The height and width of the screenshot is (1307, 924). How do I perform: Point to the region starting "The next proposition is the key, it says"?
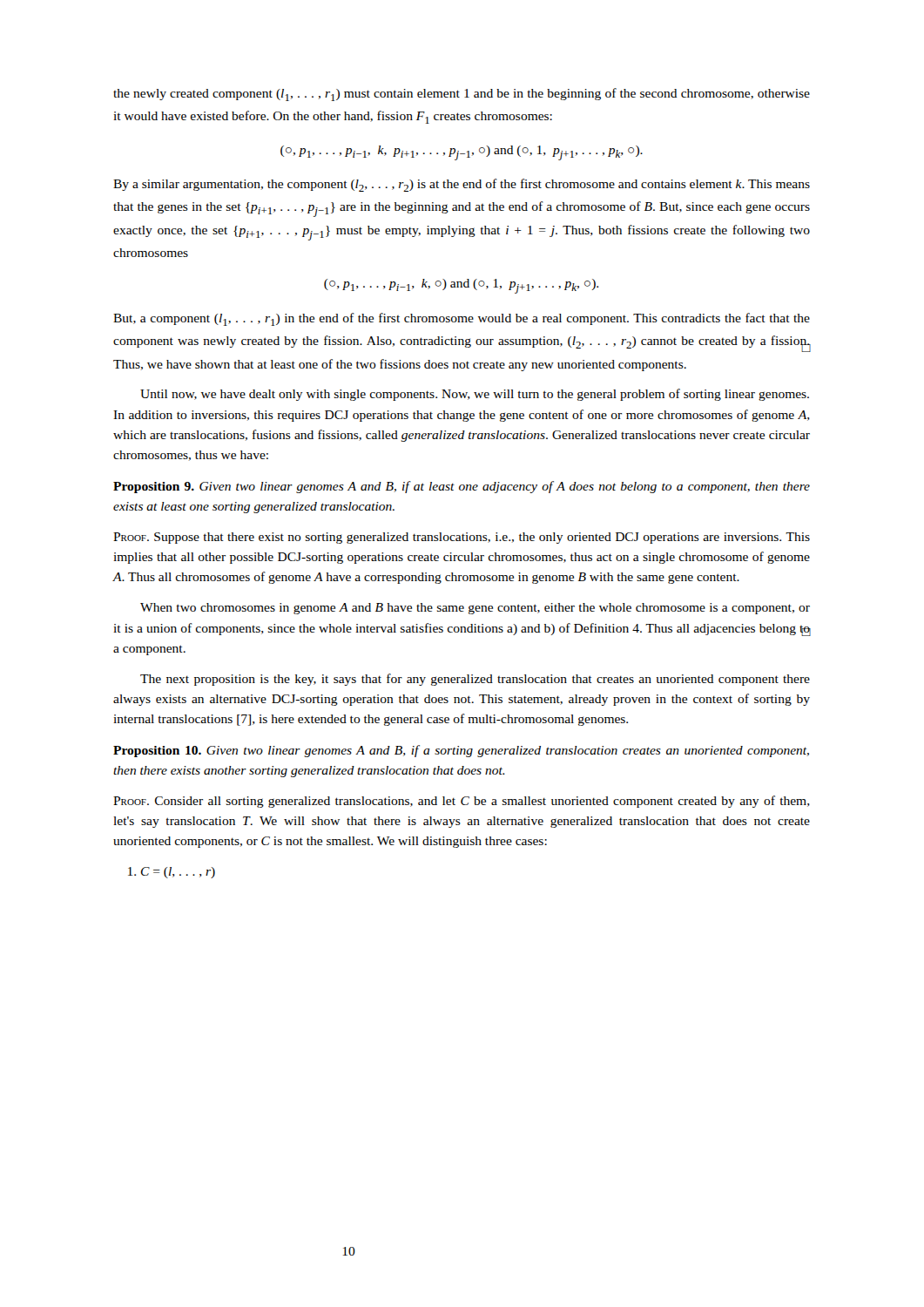[462, 698]
